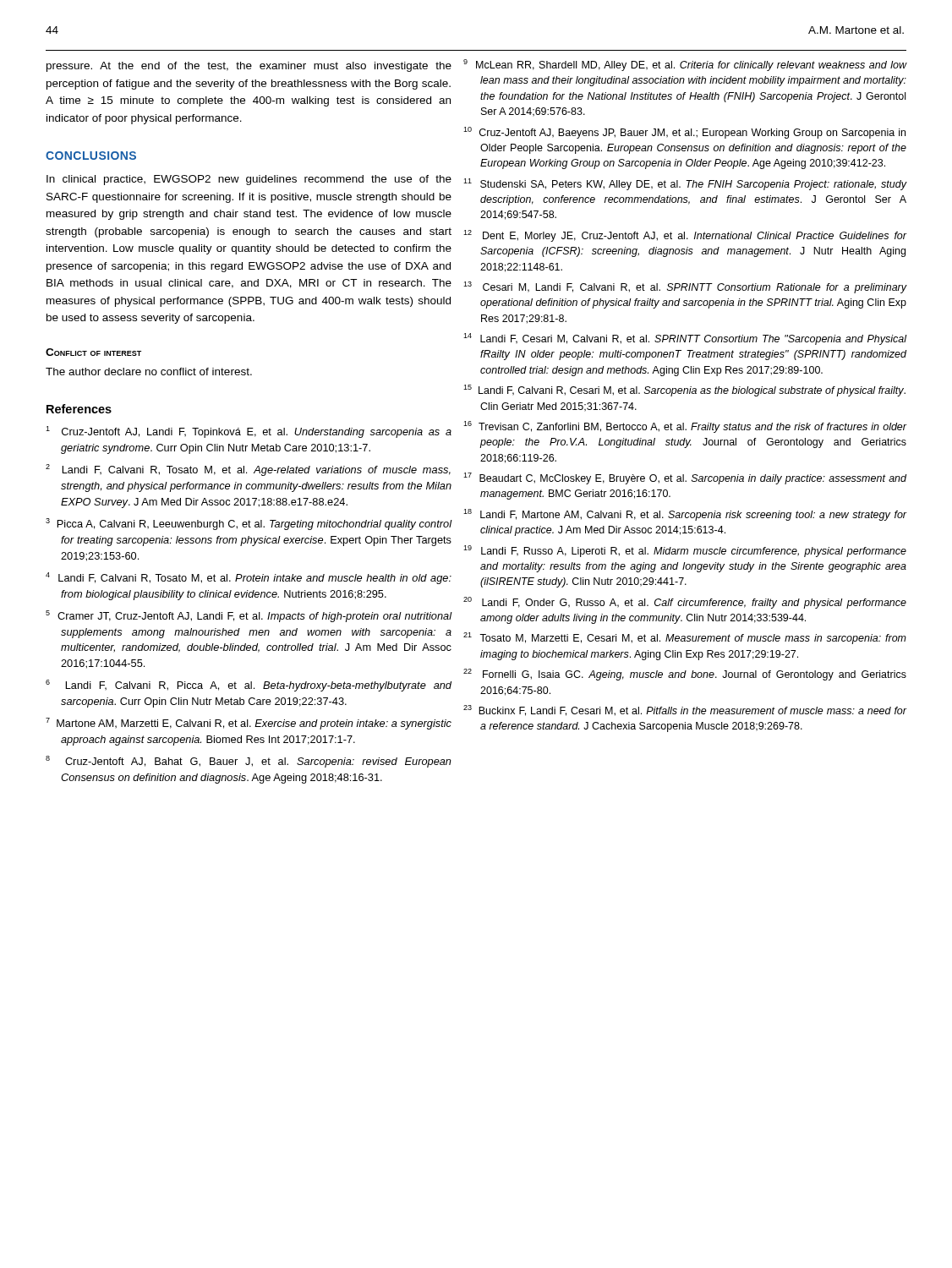Navigate to the block starting "5 Cramer JT, Cruz-Jentoft AJ,"
This screenshot has height=1268, width=952.
pyautogui.click(x=249, y=639)
